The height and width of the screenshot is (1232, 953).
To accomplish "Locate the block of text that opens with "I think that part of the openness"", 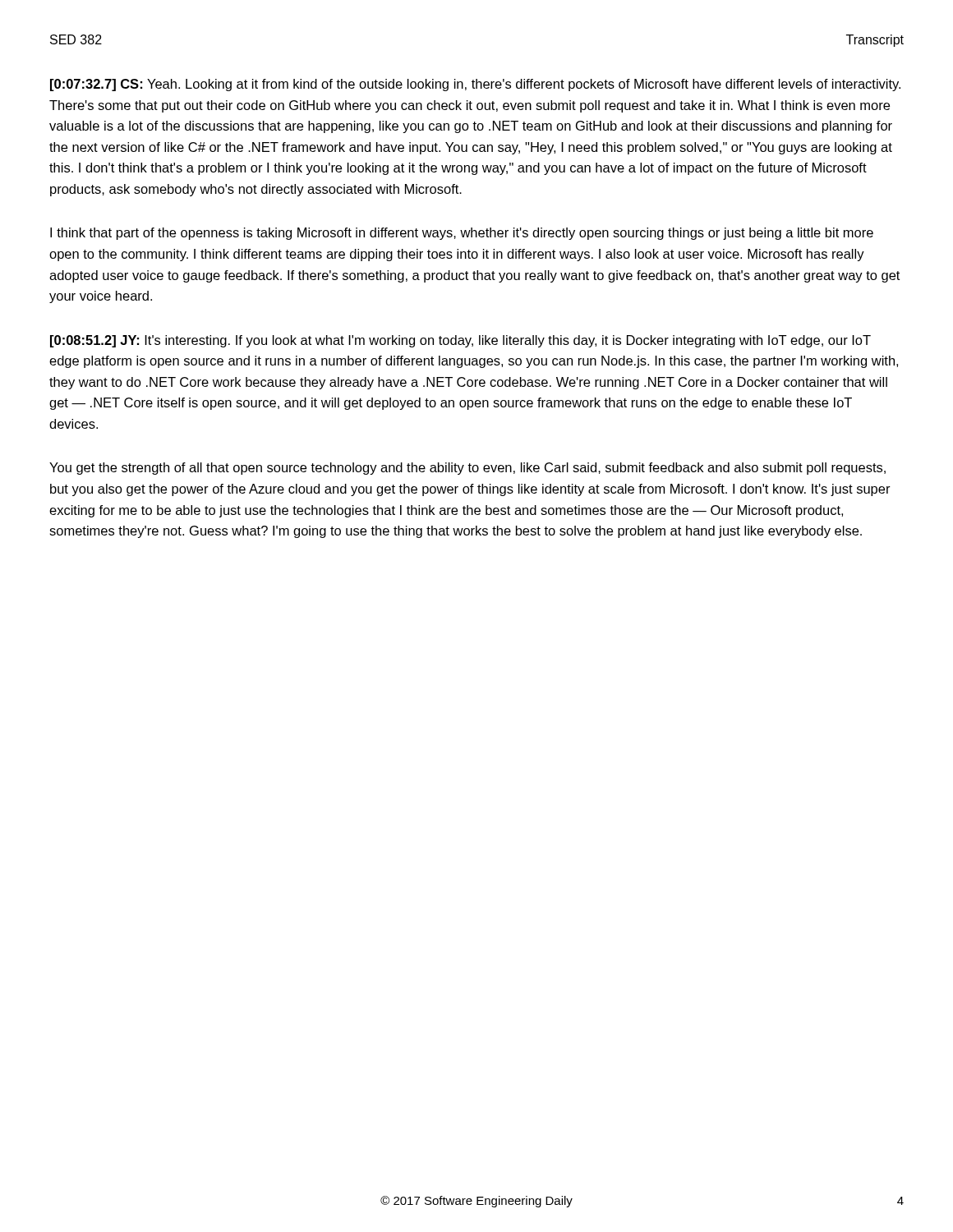I will [475, 264].
